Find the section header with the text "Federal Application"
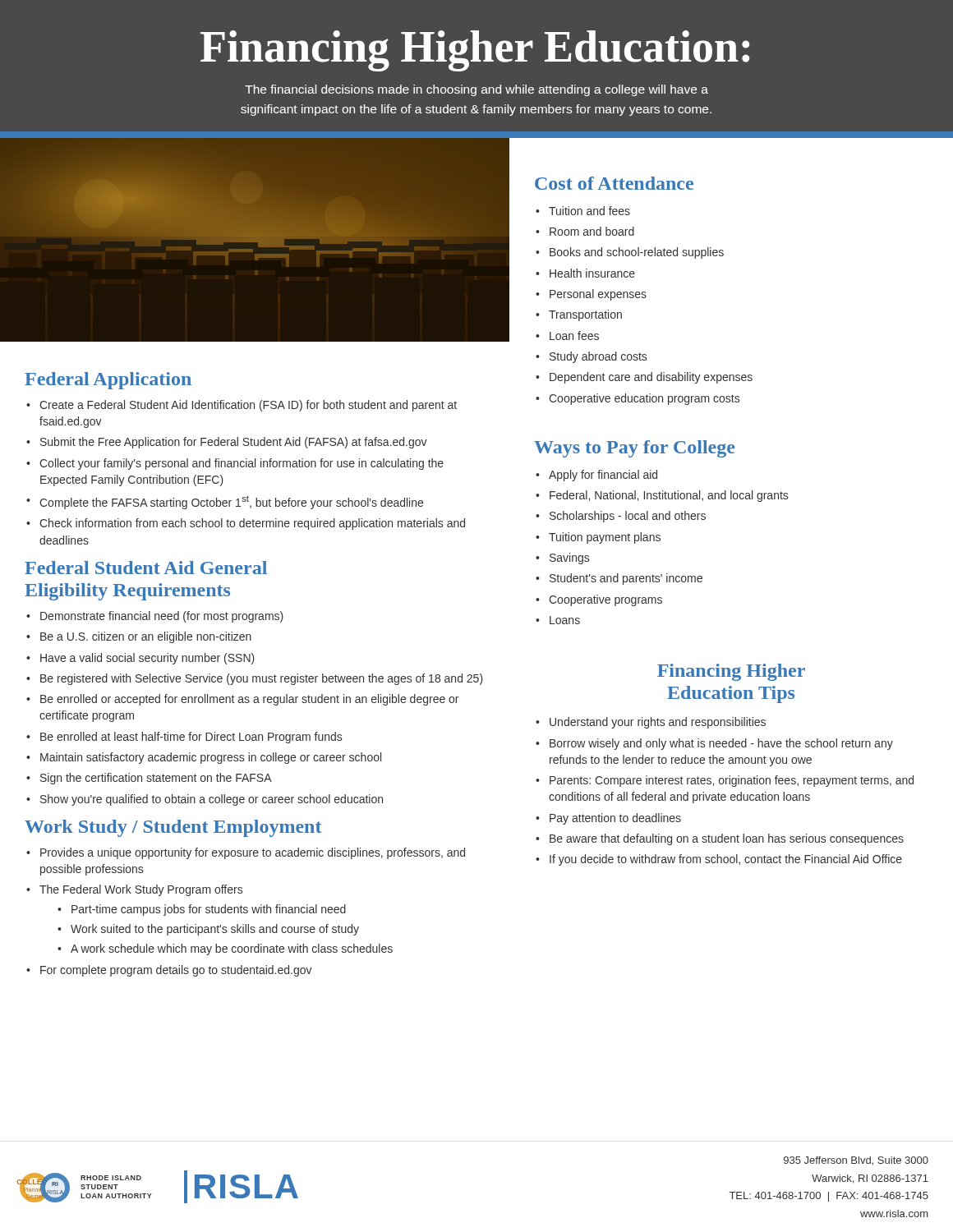Viewport: 953px width, 1232px height. click(x=108, y=379)
